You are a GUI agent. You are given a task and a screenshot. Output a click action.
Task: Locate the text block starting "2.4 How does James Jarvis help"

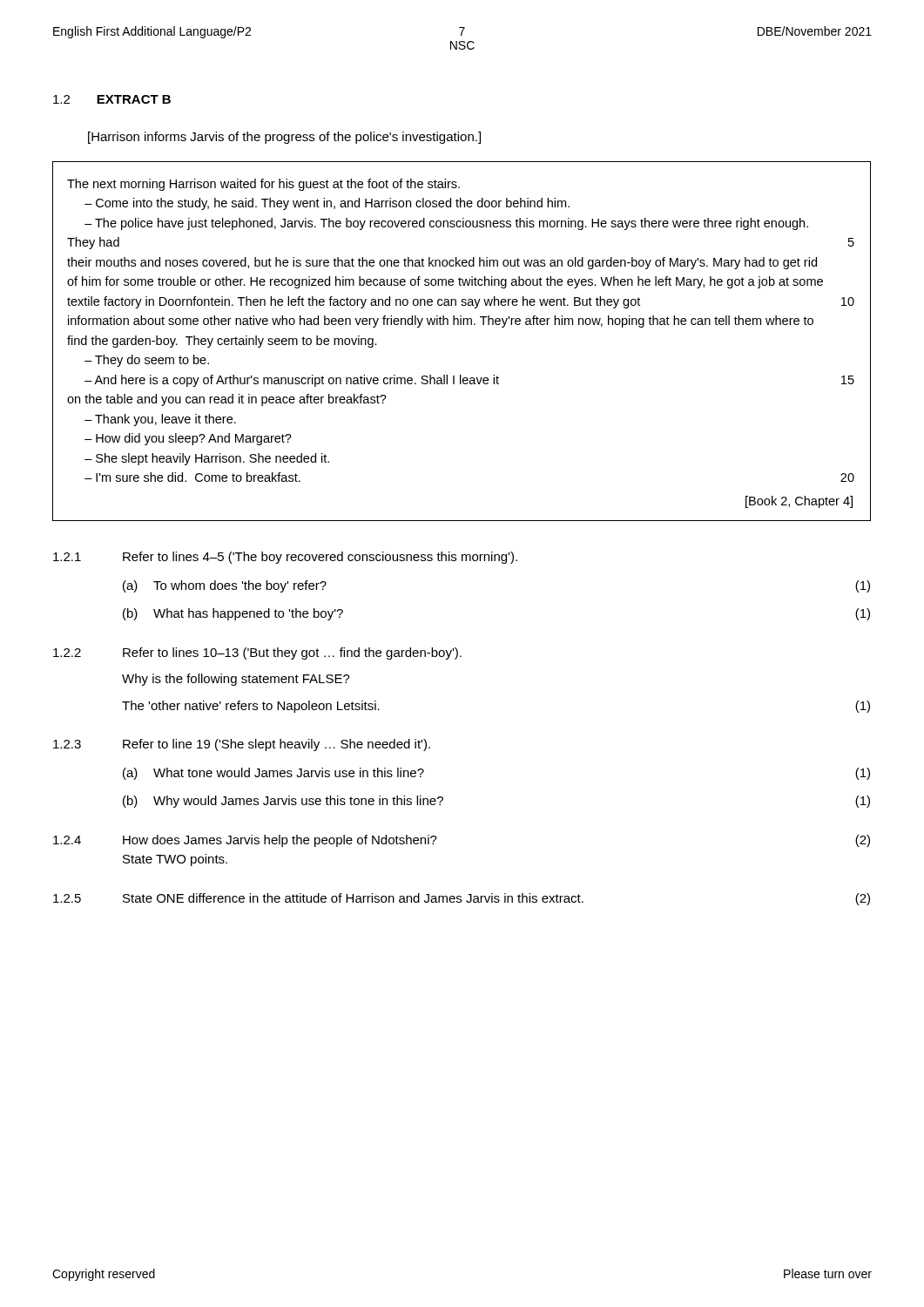pos(67,840)
